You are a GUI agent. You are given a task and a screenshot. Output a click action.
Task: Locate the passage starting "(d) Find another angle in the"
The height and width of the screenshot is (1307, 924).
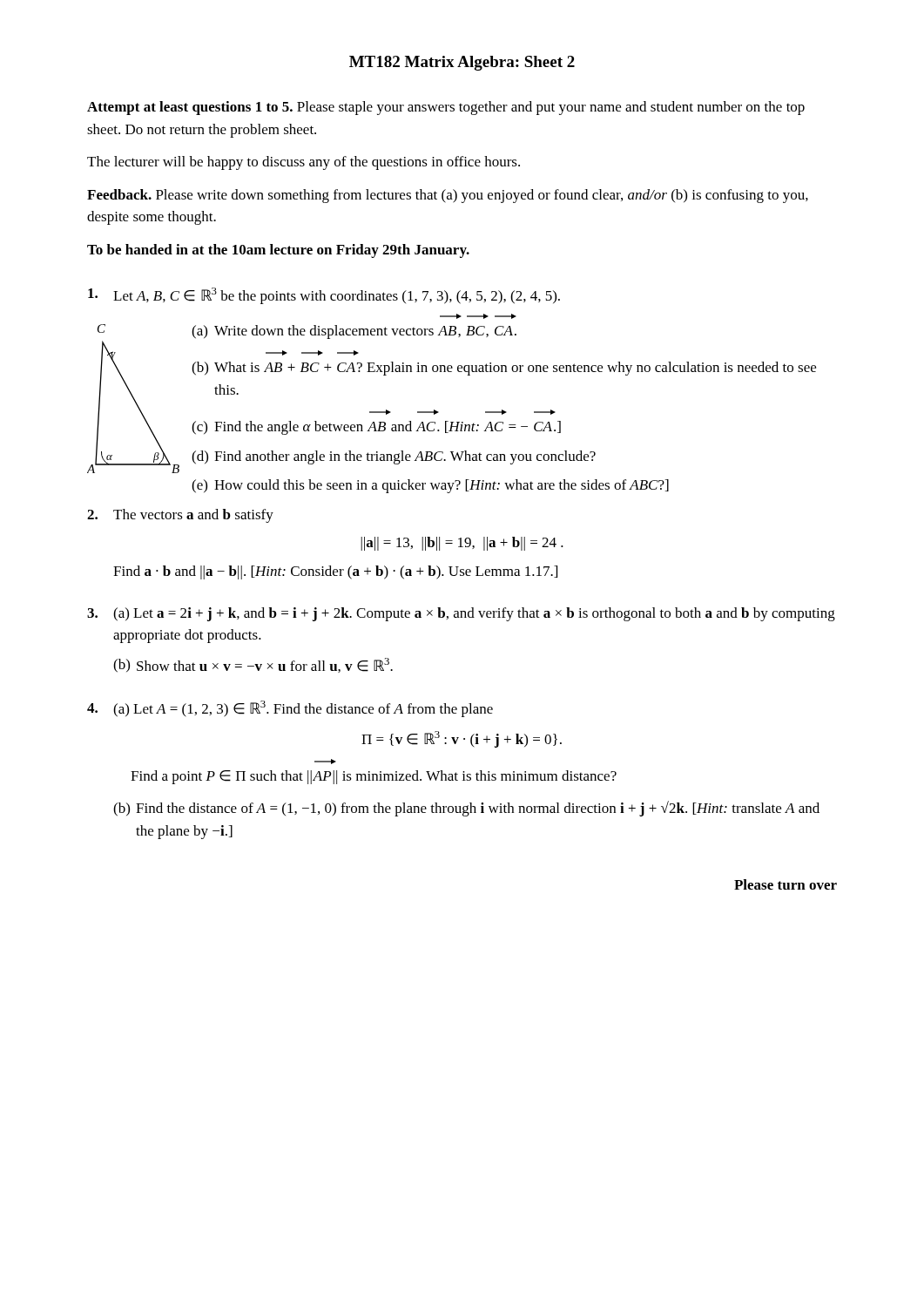click(x=394, y=456)
